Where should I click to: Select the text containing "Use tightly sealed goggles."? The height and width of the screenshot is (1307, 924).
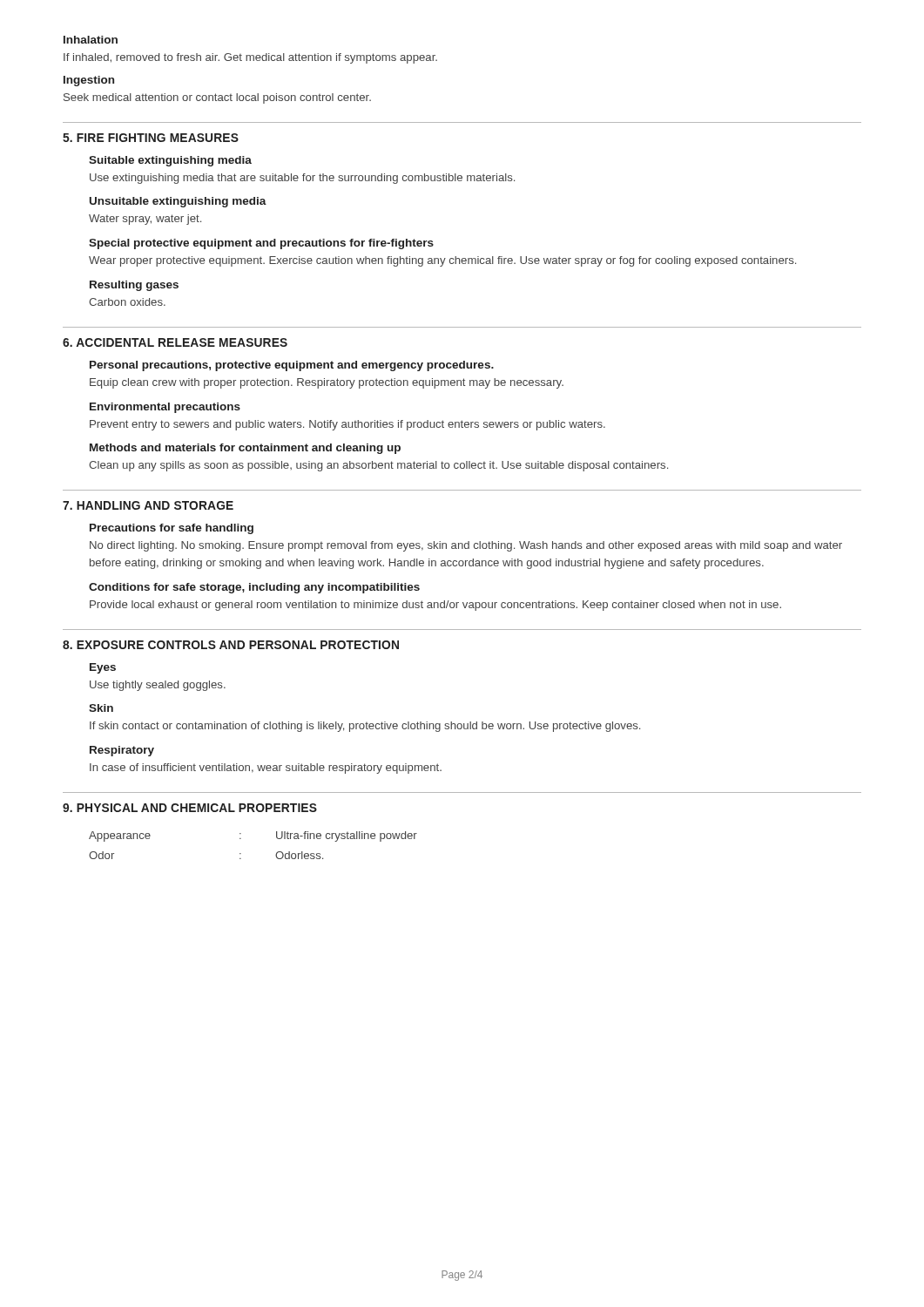pyautogui.click(x=157, y=684)
